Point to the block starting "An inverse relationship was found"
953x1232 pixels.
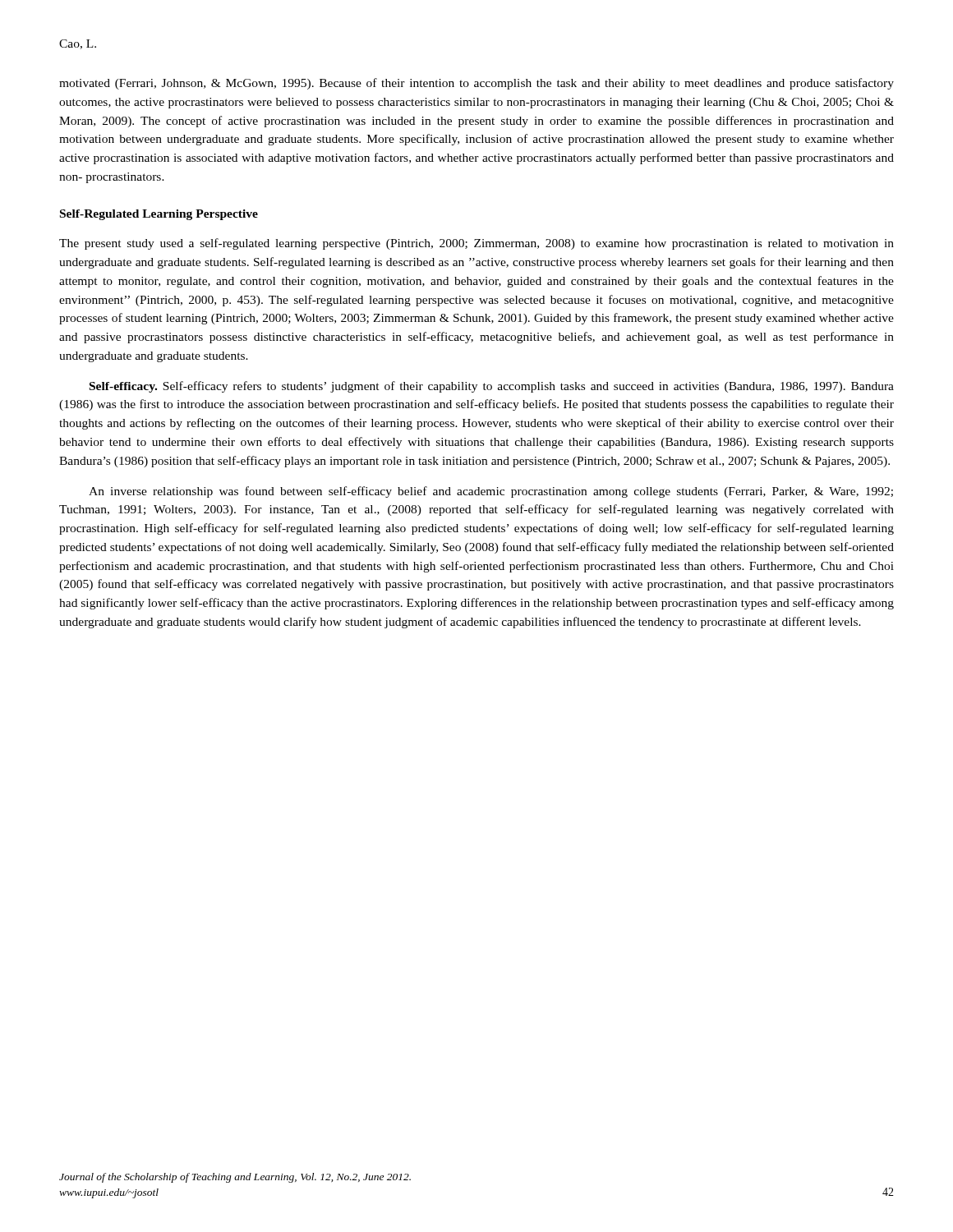tap(476, 556)
